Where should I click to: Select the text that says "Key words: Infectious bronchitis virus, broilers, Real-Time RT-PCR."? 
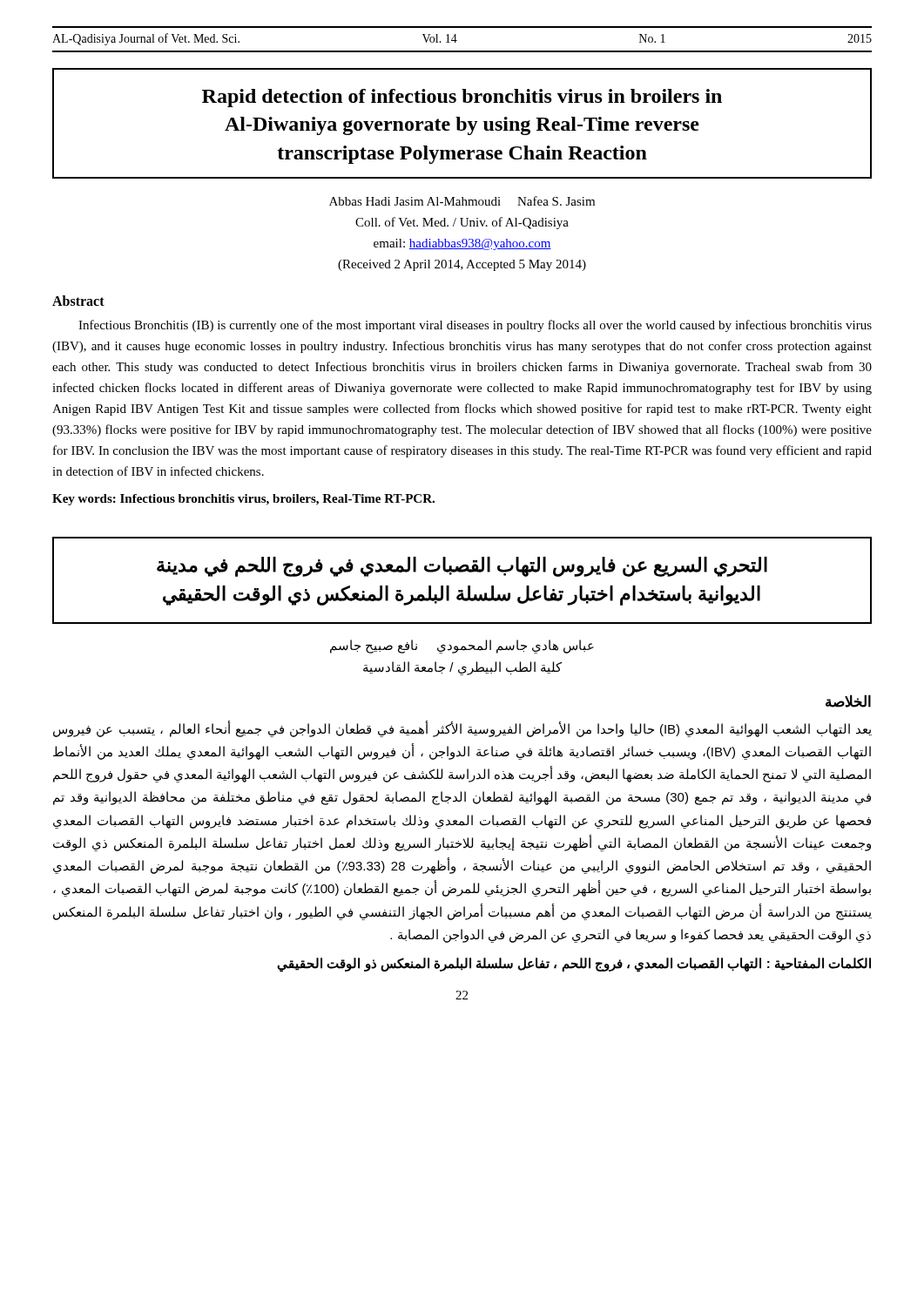[x=244, y=499]
